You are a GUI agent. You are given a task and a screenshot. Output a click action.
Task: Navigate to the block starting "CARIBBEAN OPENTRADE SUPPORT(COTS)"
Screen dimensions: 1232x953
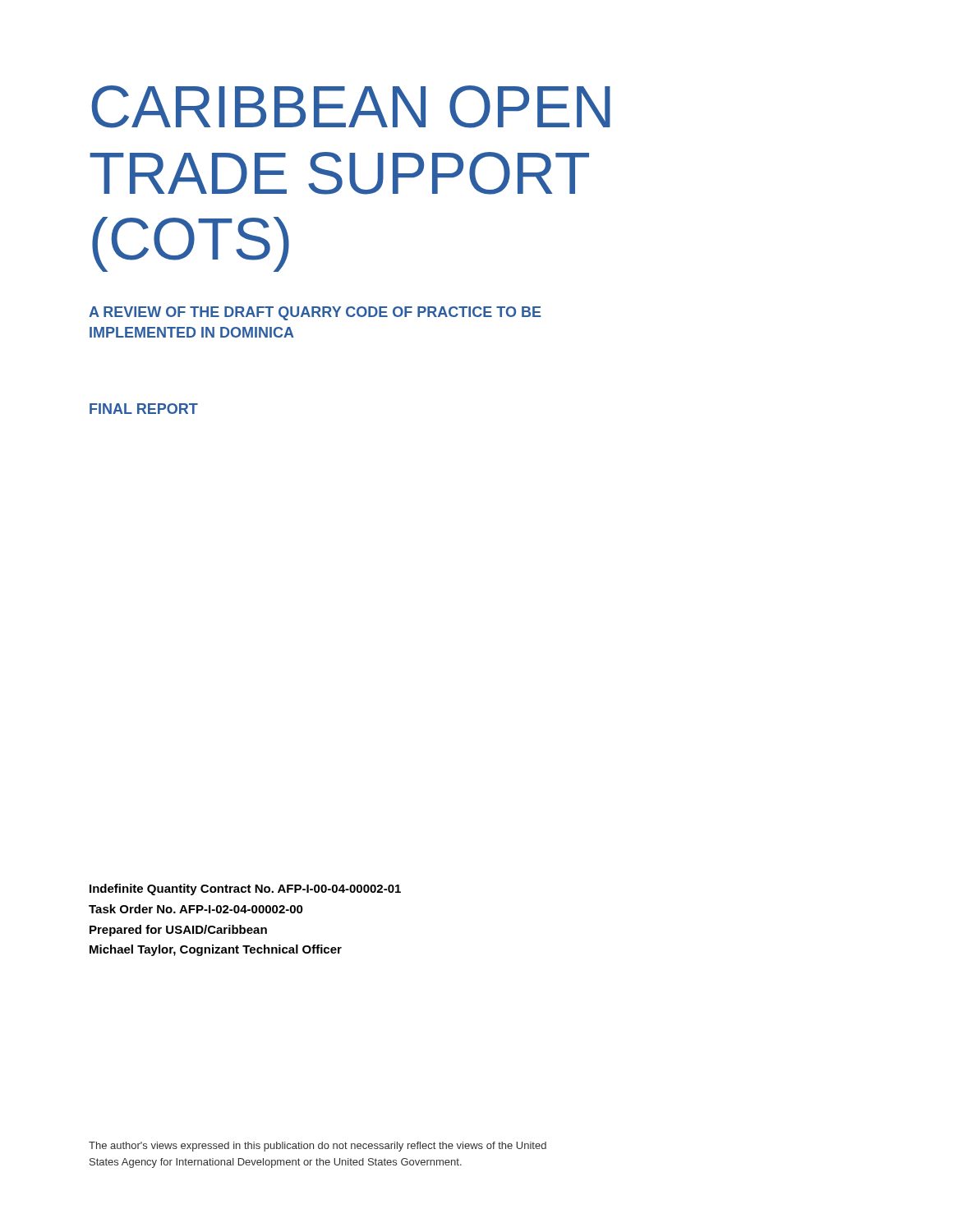pos(442,173)
